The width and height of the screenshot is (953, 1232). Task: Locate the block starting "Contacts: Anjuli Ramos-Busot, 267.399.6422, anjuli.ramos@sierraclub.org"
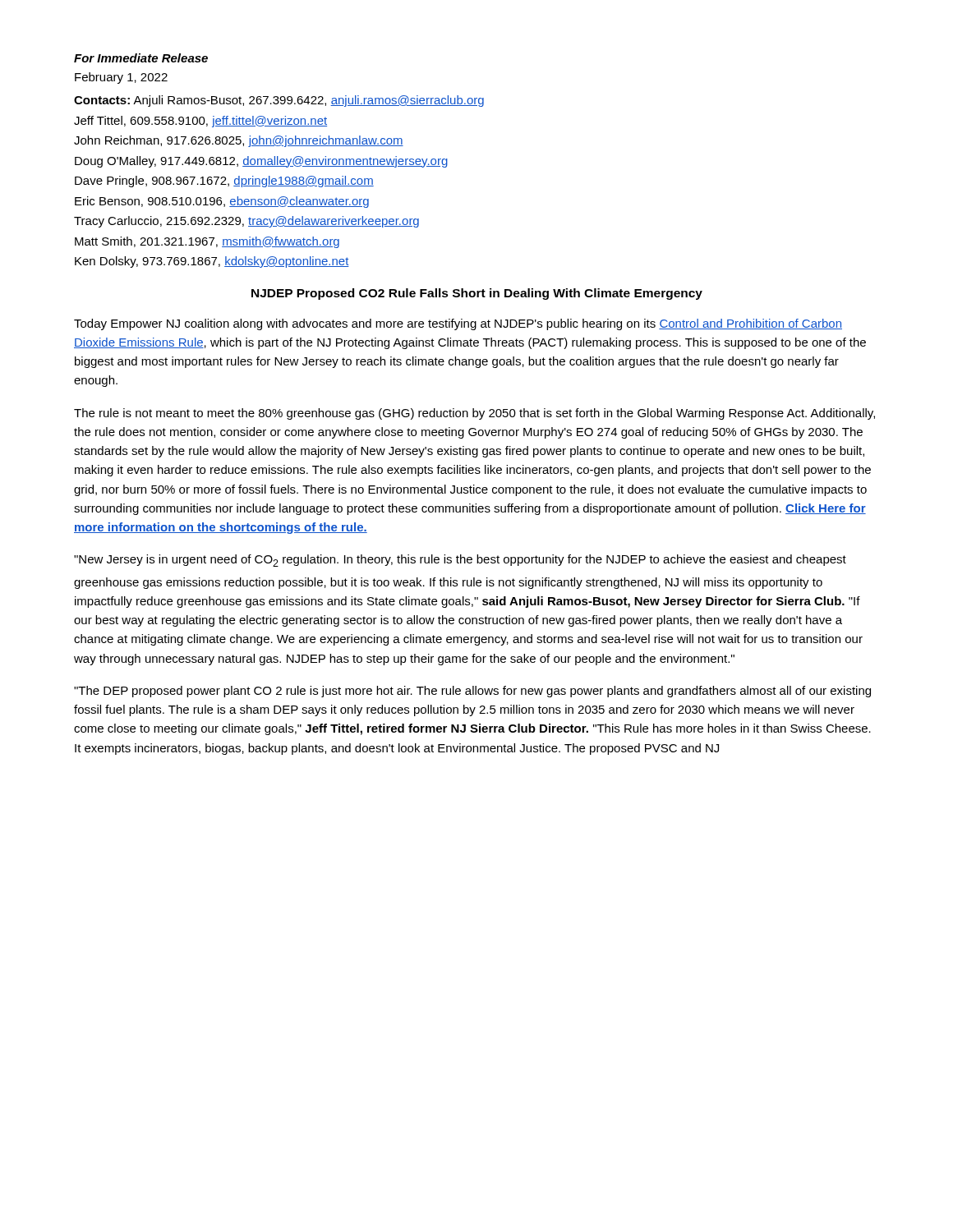tap(279, 101)
